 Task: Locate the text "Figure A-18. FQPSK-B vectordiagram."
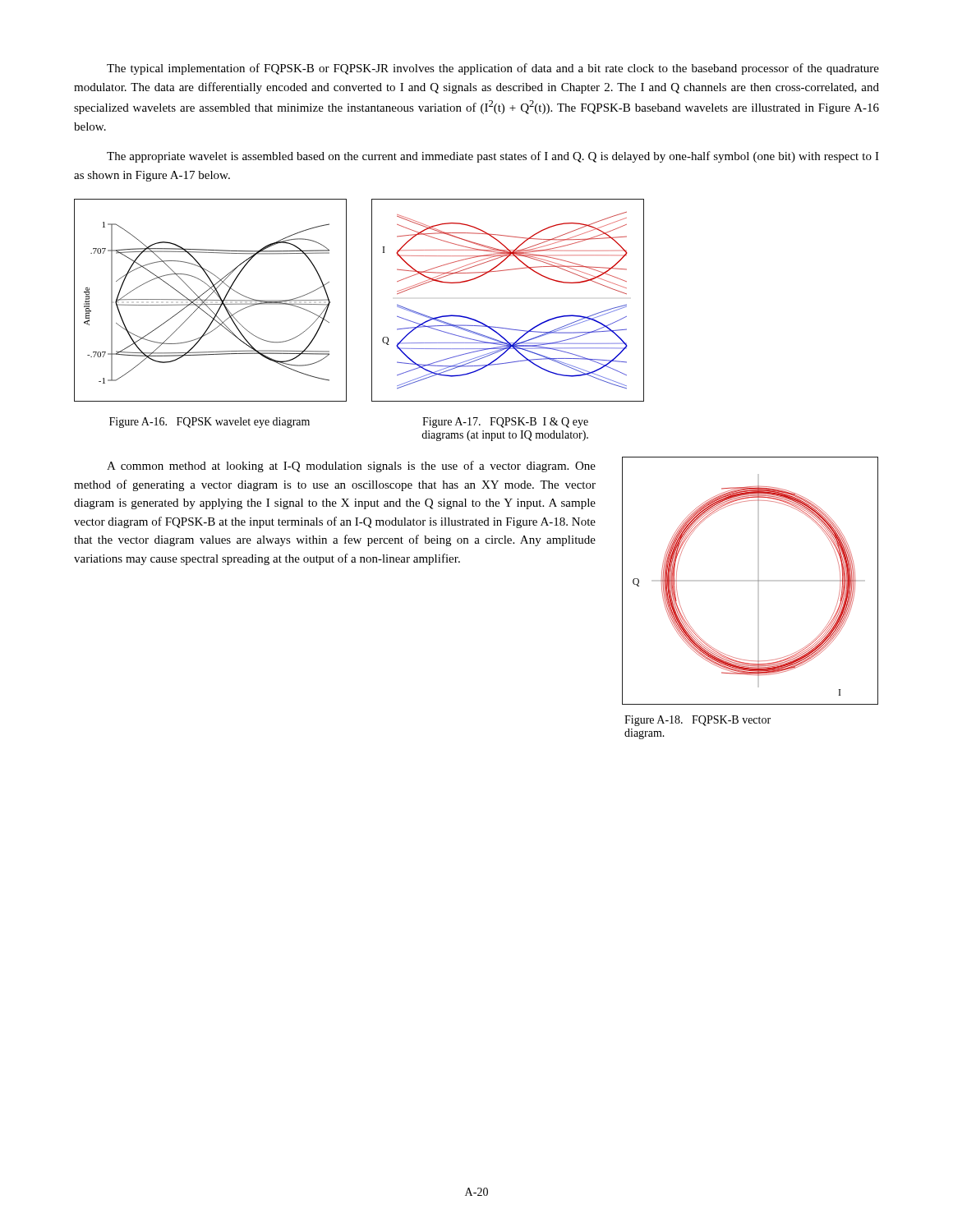point(698,726)
